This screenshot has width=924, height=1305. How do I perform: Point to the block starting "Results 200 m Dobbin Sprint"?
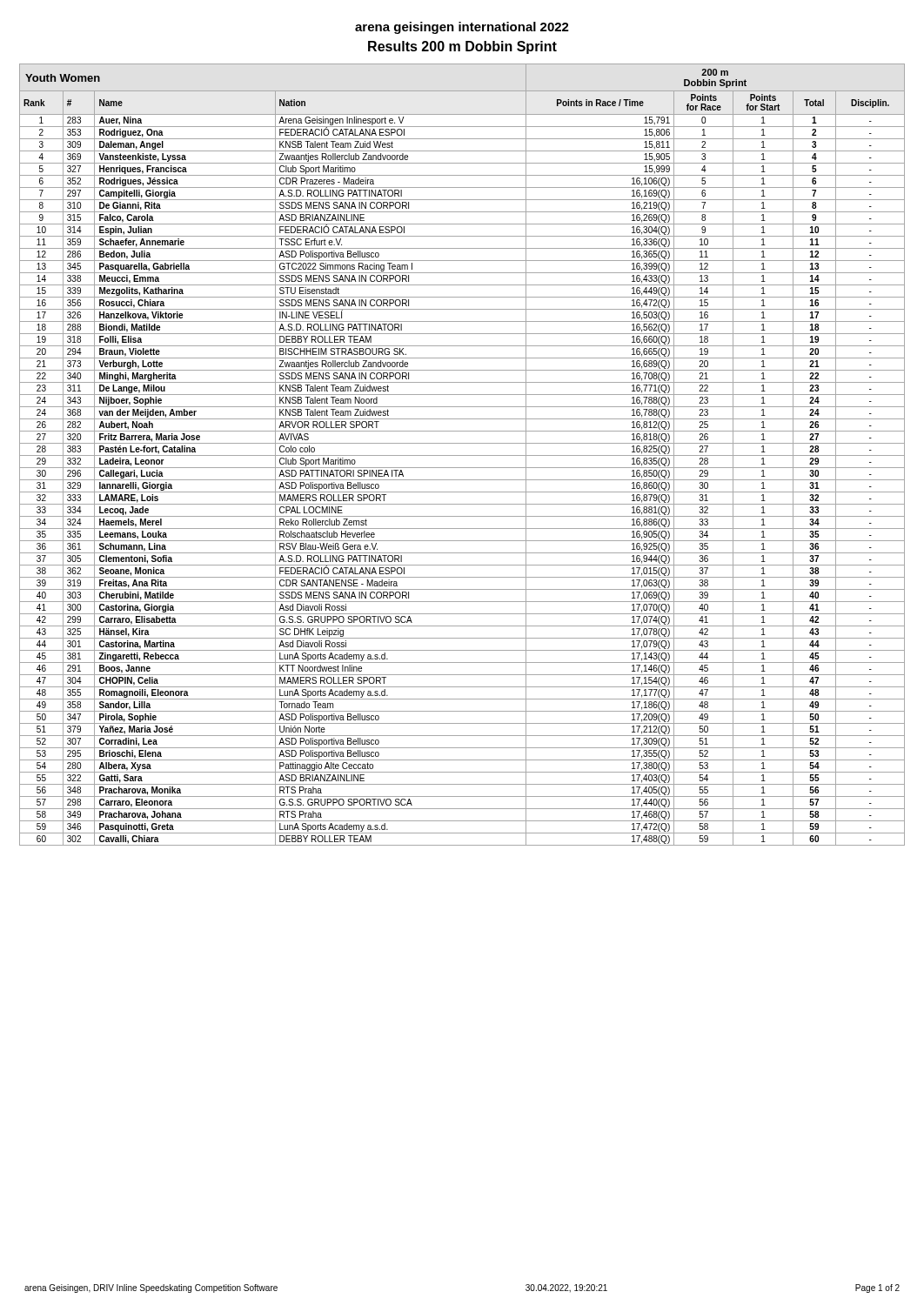(x=462, y=47)
